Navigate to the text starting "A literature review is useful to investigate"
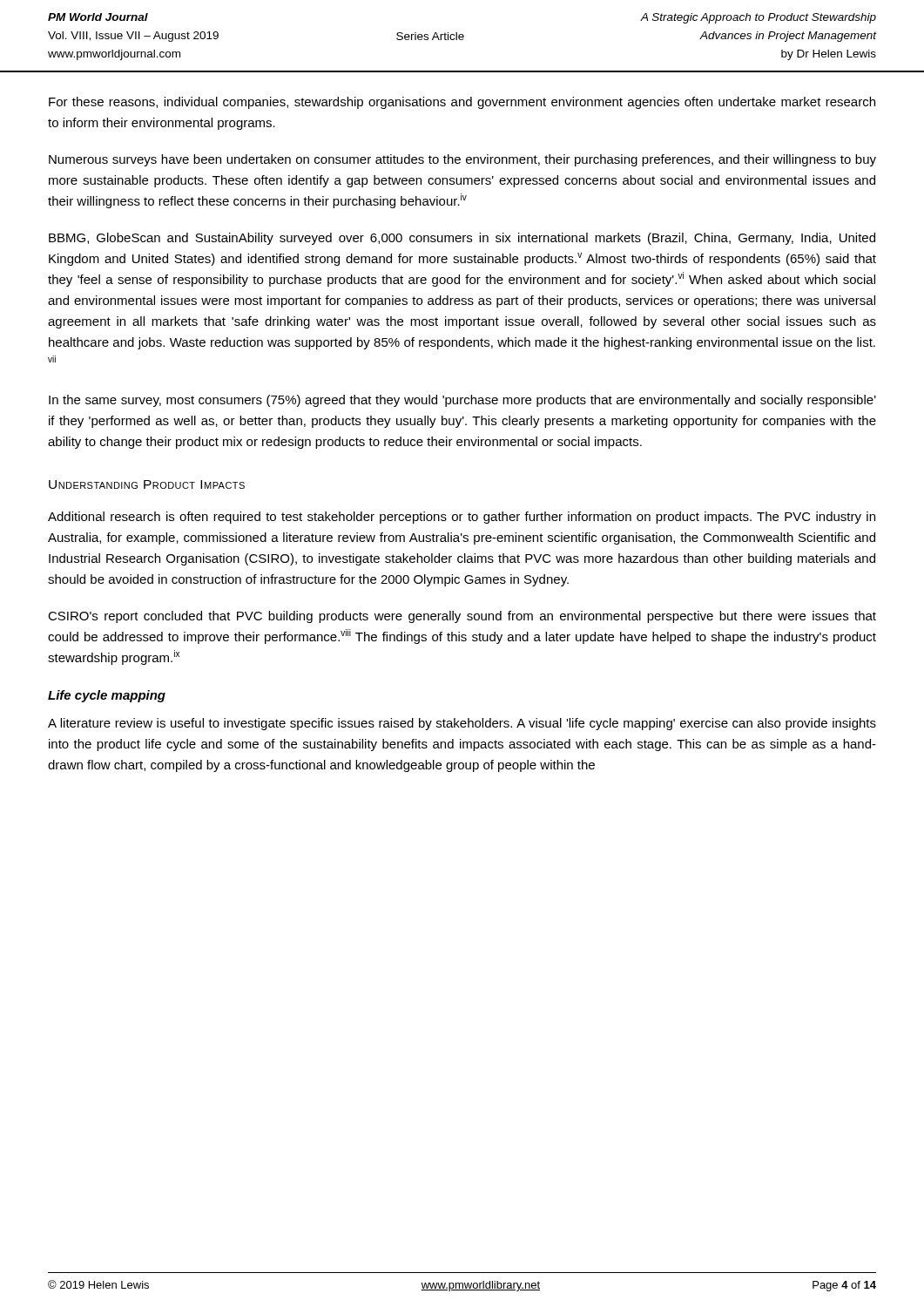 click(x=462, y=744)
